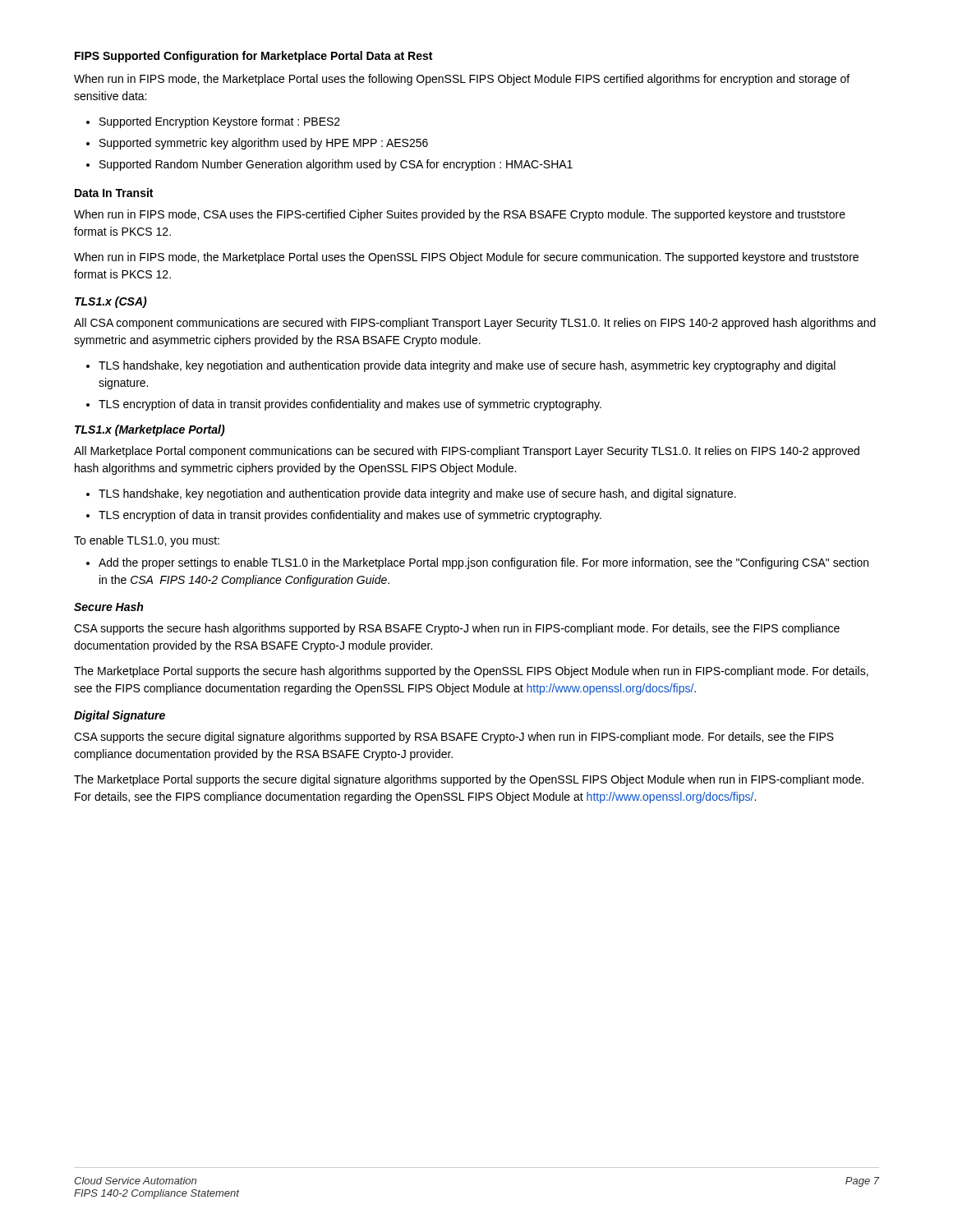953x1232 pixels.
Task: Find the text block with the text "The Marketplace Portal supports the secure hash"
Action: pos(471,680)
